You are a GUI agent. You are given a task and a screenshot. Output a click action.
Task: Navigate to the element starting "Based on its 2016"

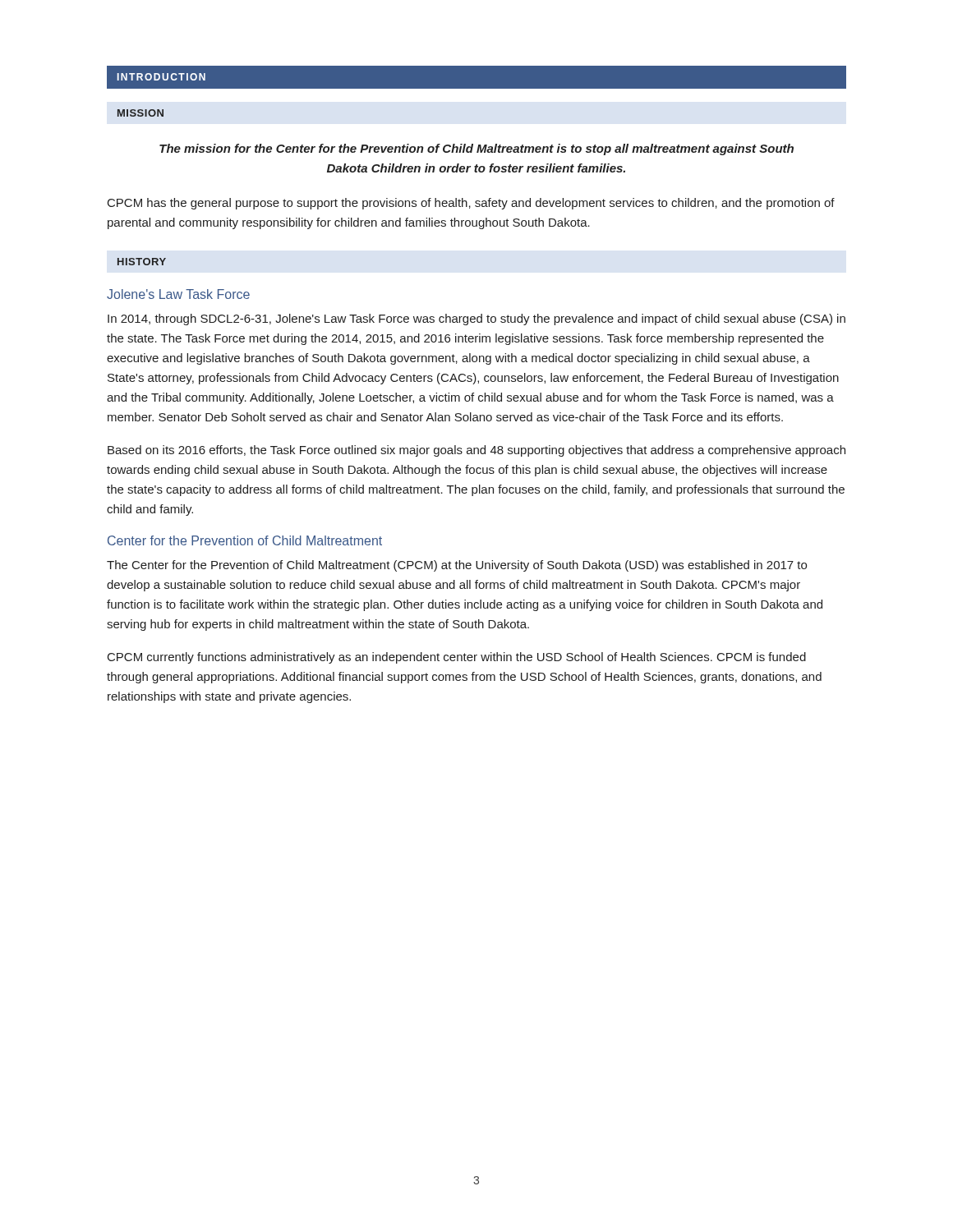[x=476, y=479]
